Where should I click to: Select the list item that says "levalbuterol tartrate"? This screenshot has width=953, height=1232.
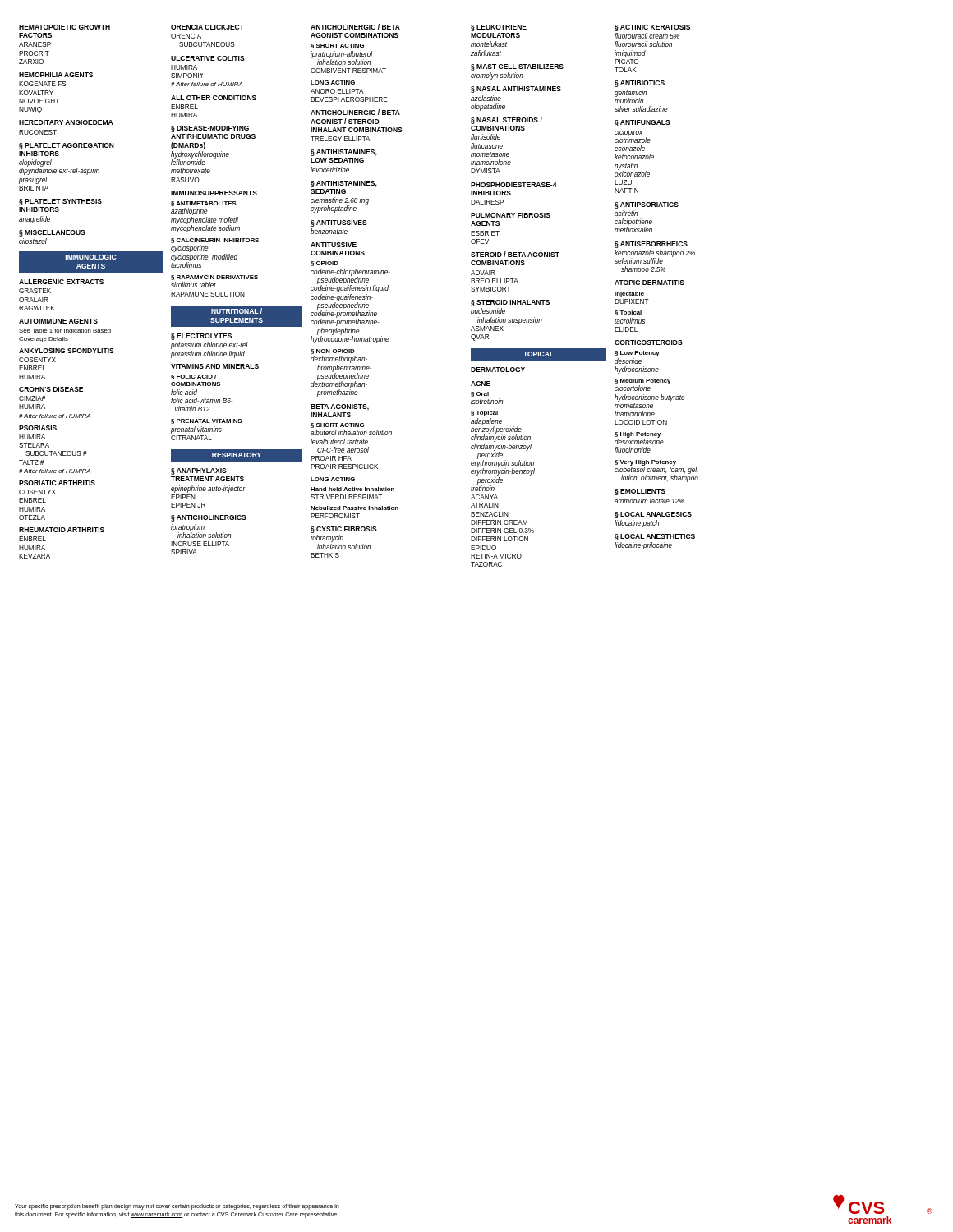coord(339,442)
